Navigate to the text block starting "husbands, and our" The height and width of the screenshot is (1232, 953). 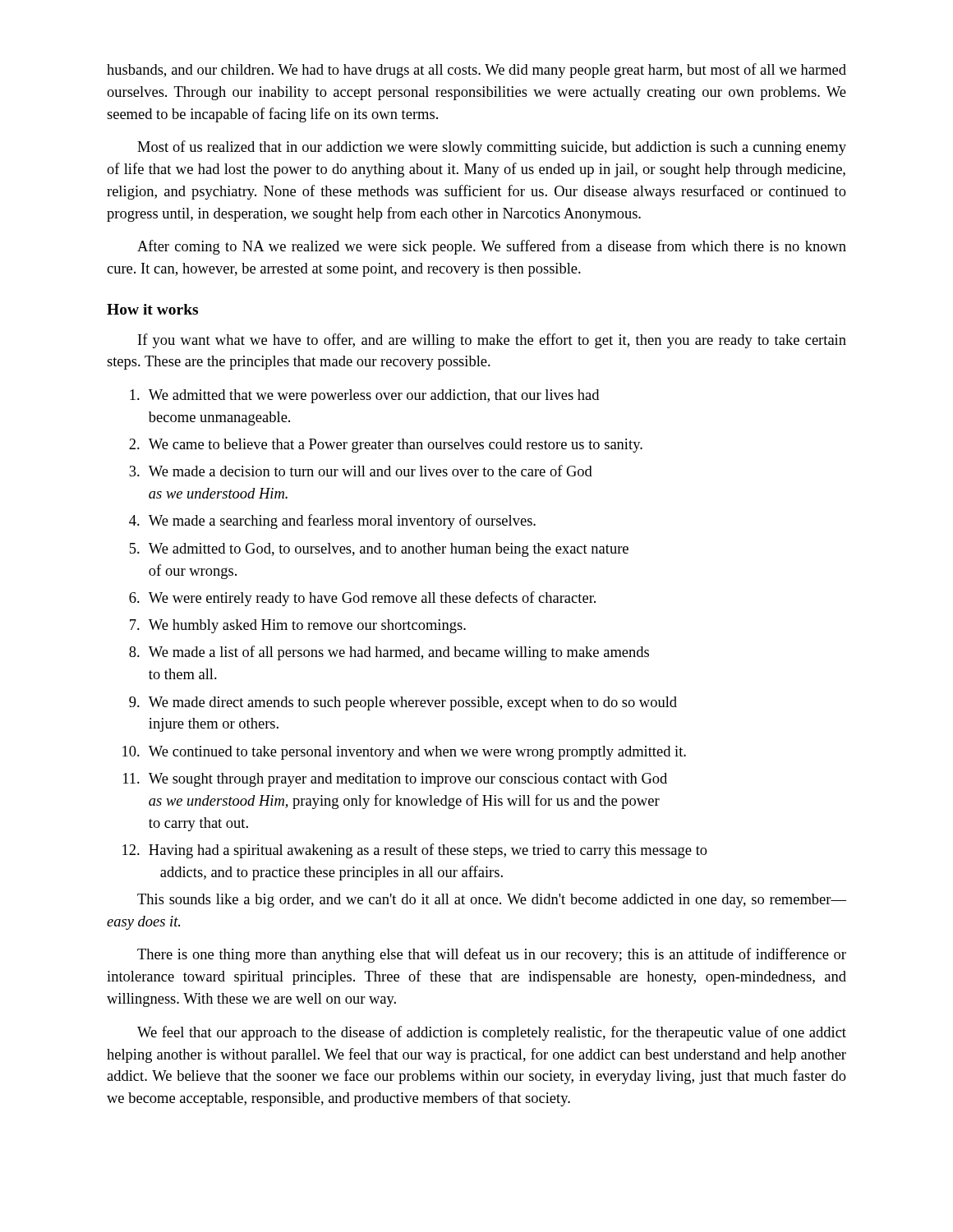point(476,170)
